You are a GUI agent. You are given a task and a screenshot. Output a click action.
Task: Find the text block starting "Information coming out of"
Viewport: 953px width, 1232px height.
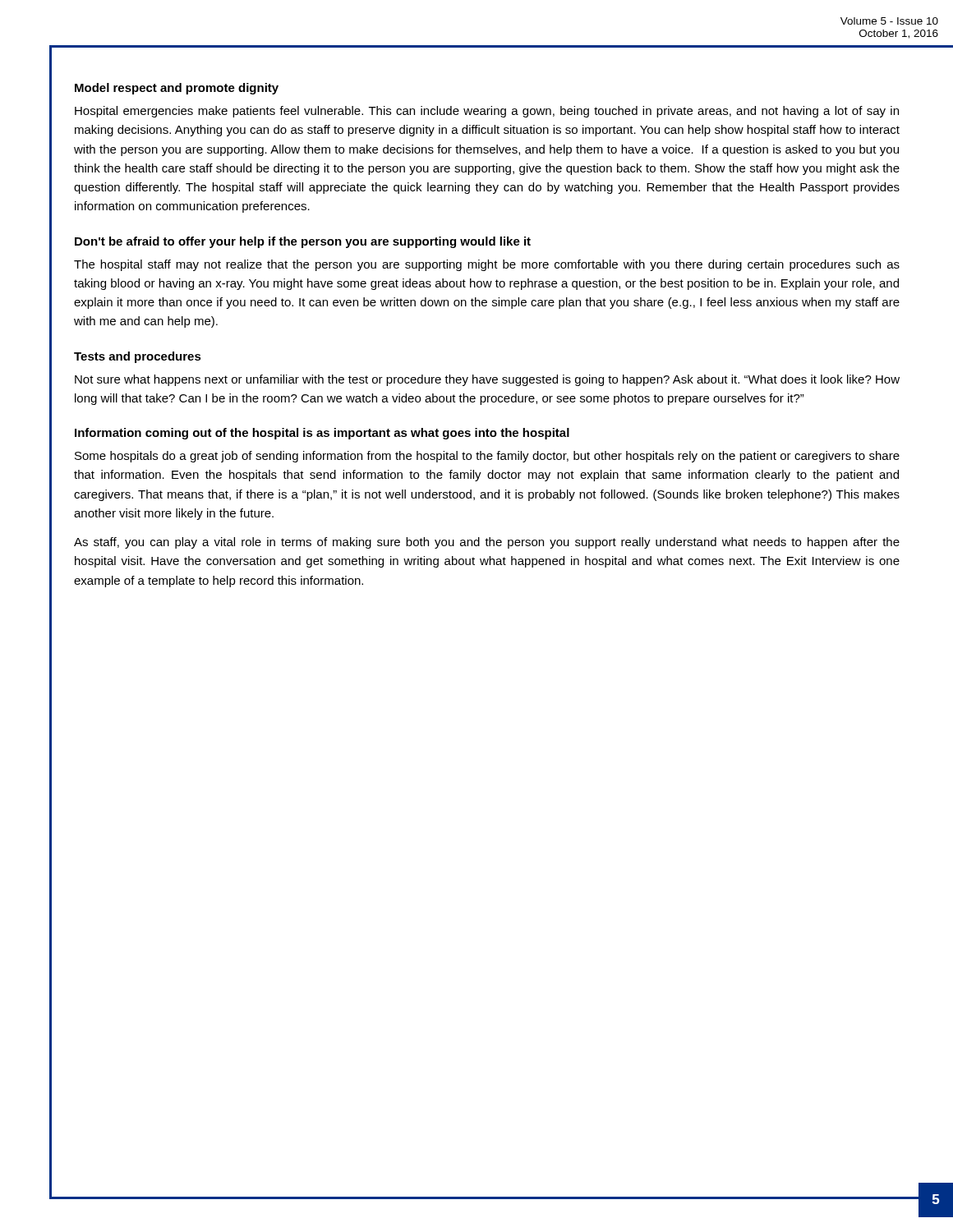tap(322, 432)
